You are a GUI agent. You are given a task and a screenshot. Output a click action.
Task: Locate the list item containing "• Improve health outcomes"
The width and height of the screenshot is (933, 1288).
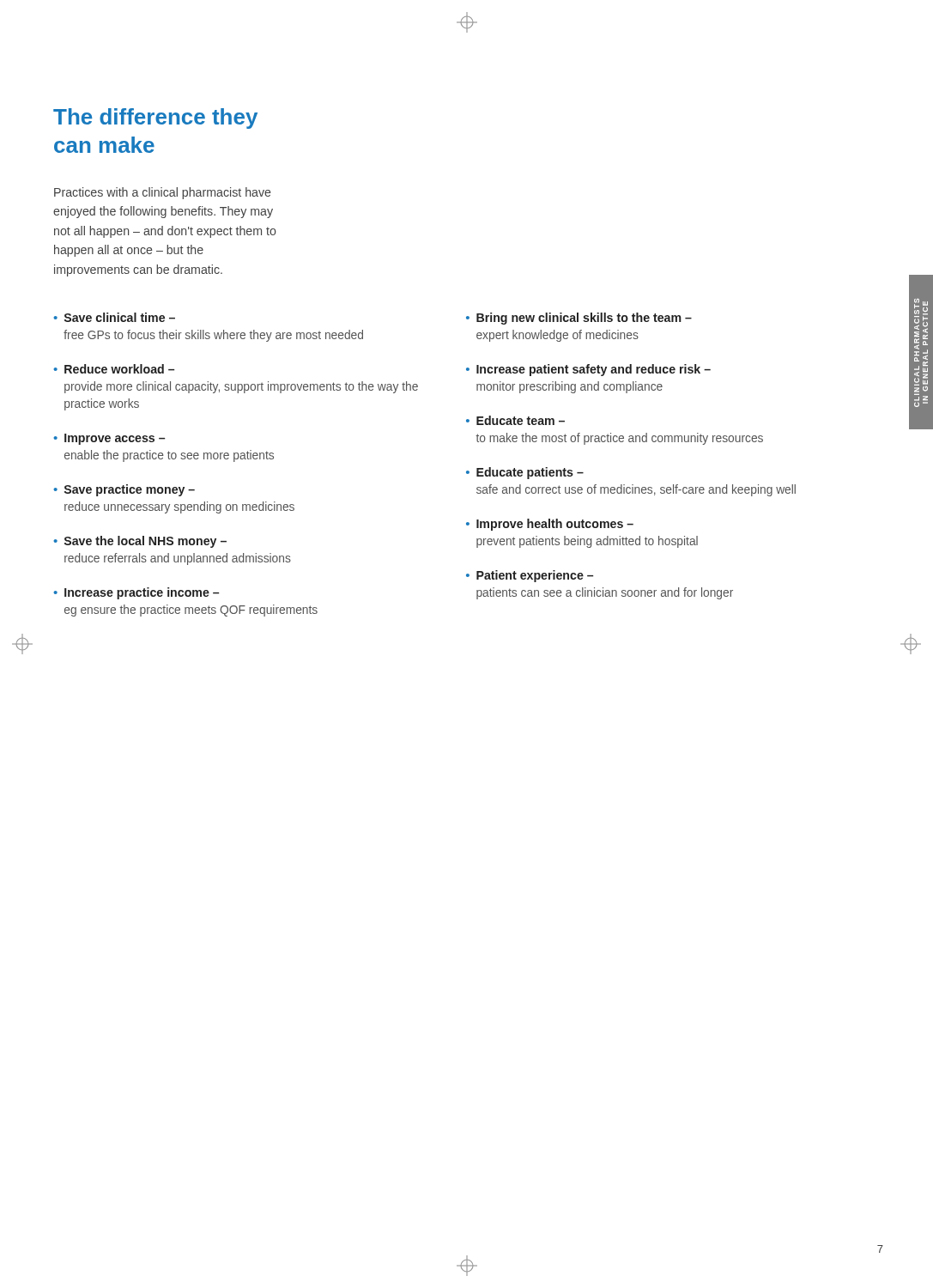click(x=676, y=533)
